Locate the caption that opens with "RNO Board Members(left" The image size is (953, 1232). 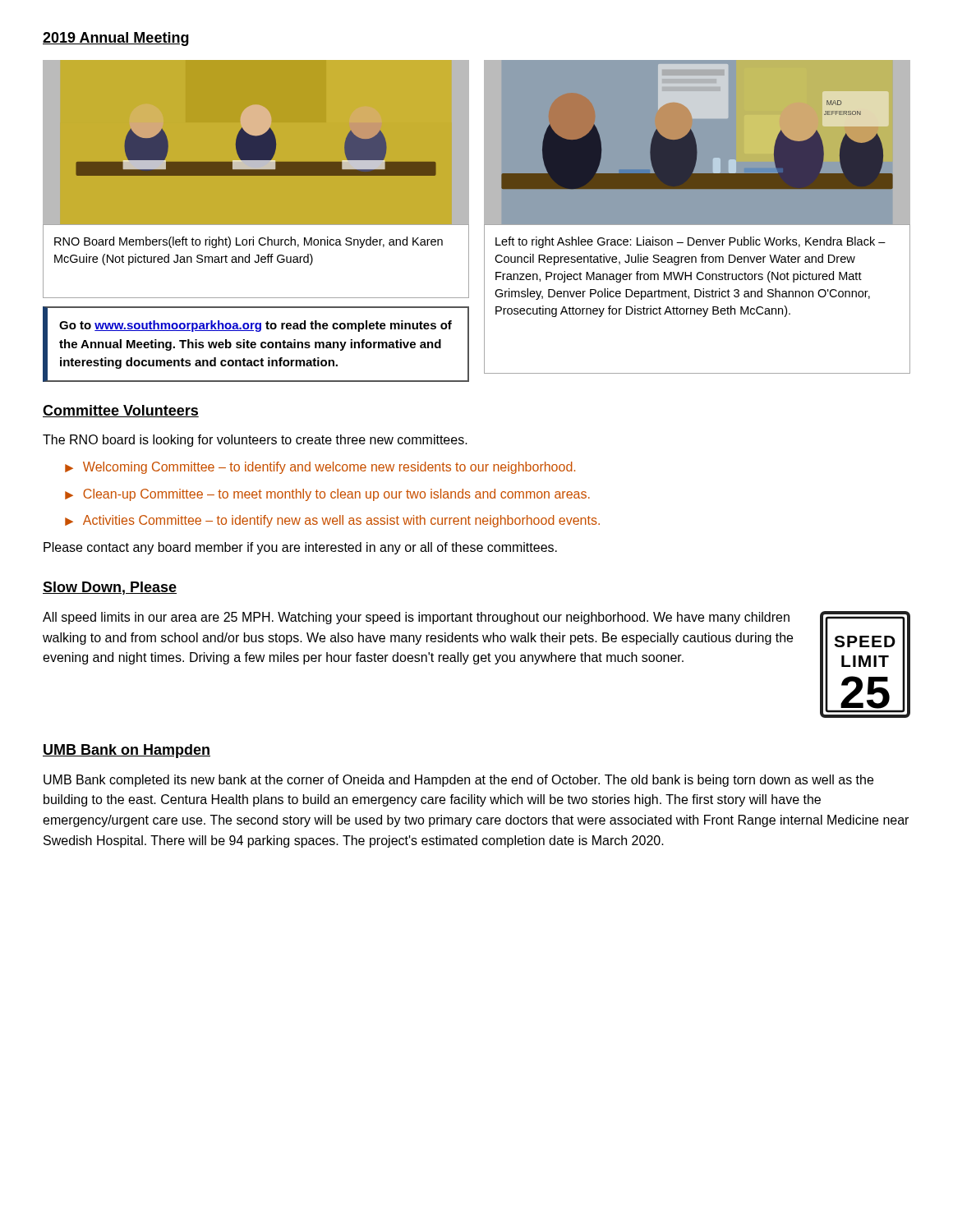pyautogui.click(x=248, y=250)
